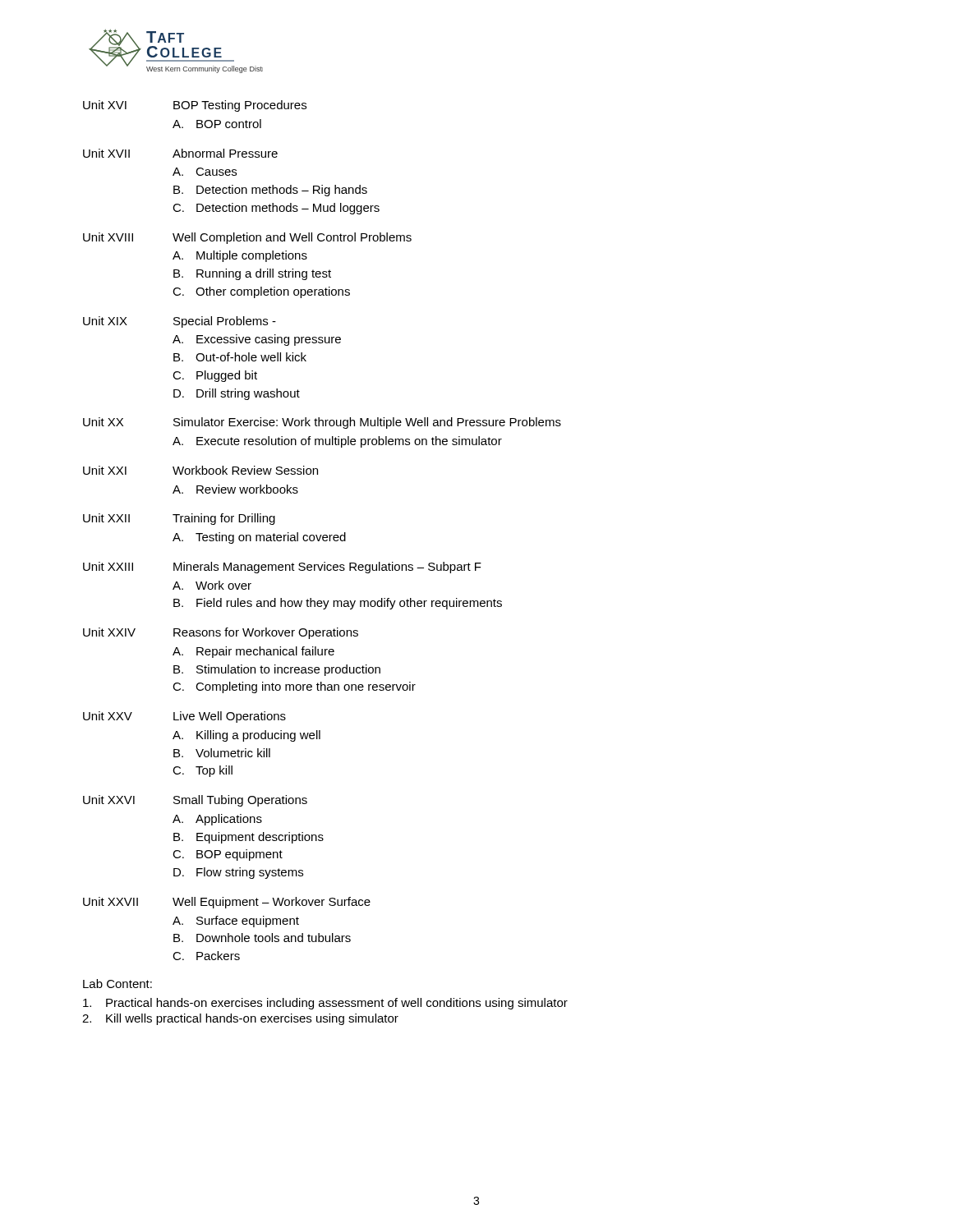Locate the list item that says "Unit XXII Training for Drilling A.Testing on"

pos(179,519)
